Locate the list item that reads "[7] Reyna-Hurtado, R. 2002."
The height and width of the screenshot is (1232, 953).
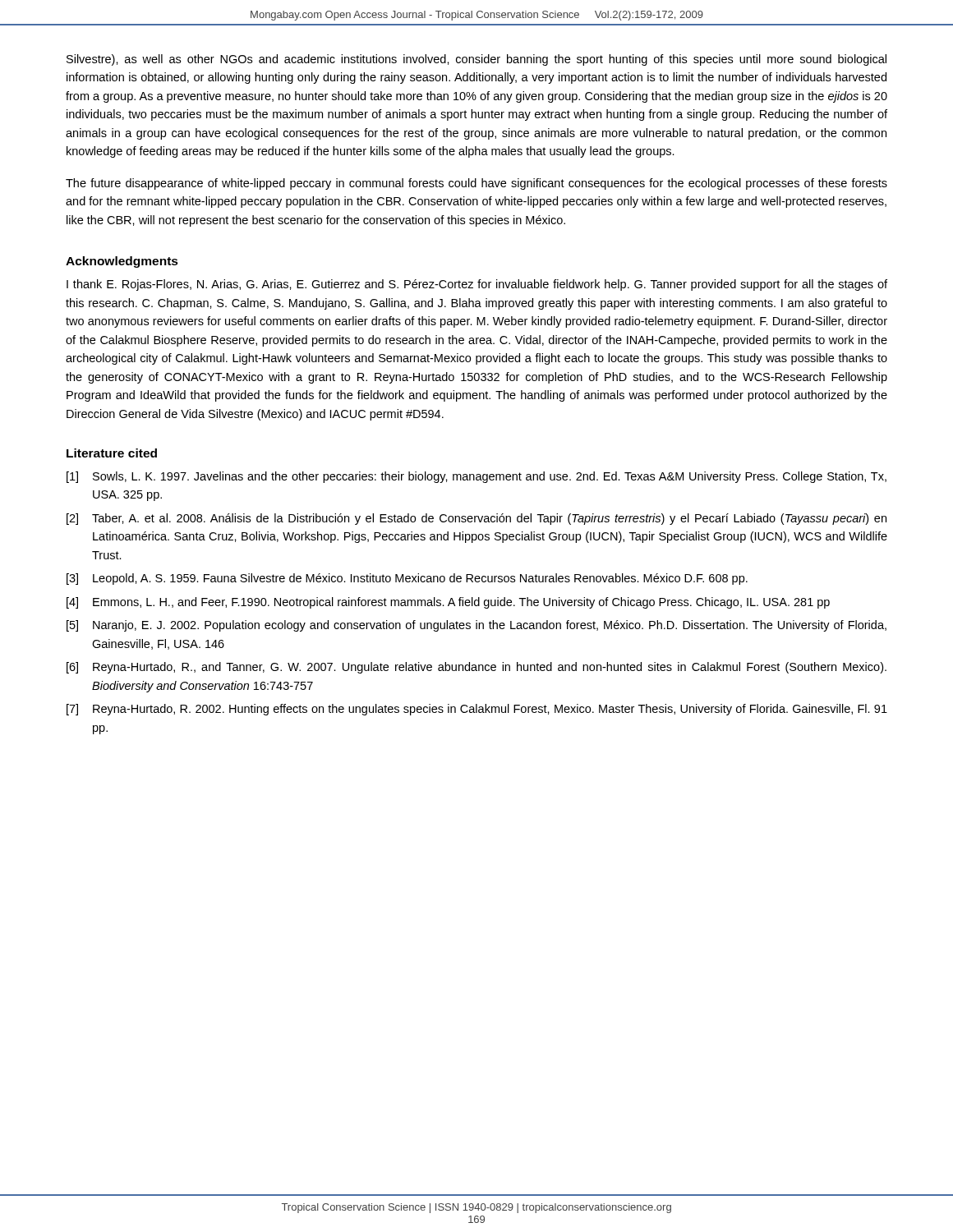[x=476, y=718]
